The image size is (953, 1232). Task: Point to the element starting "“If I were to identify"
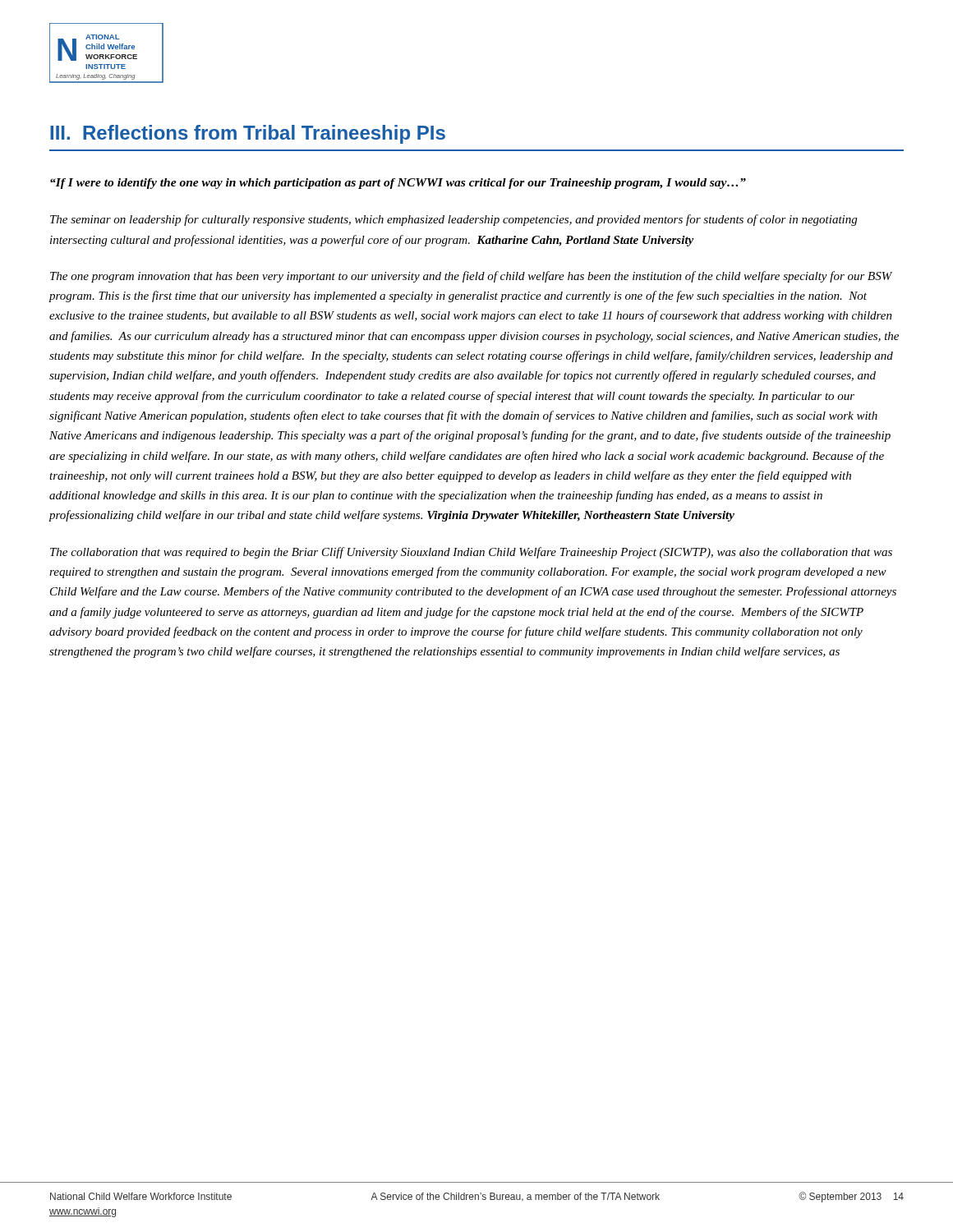click(x=397, y=182)
